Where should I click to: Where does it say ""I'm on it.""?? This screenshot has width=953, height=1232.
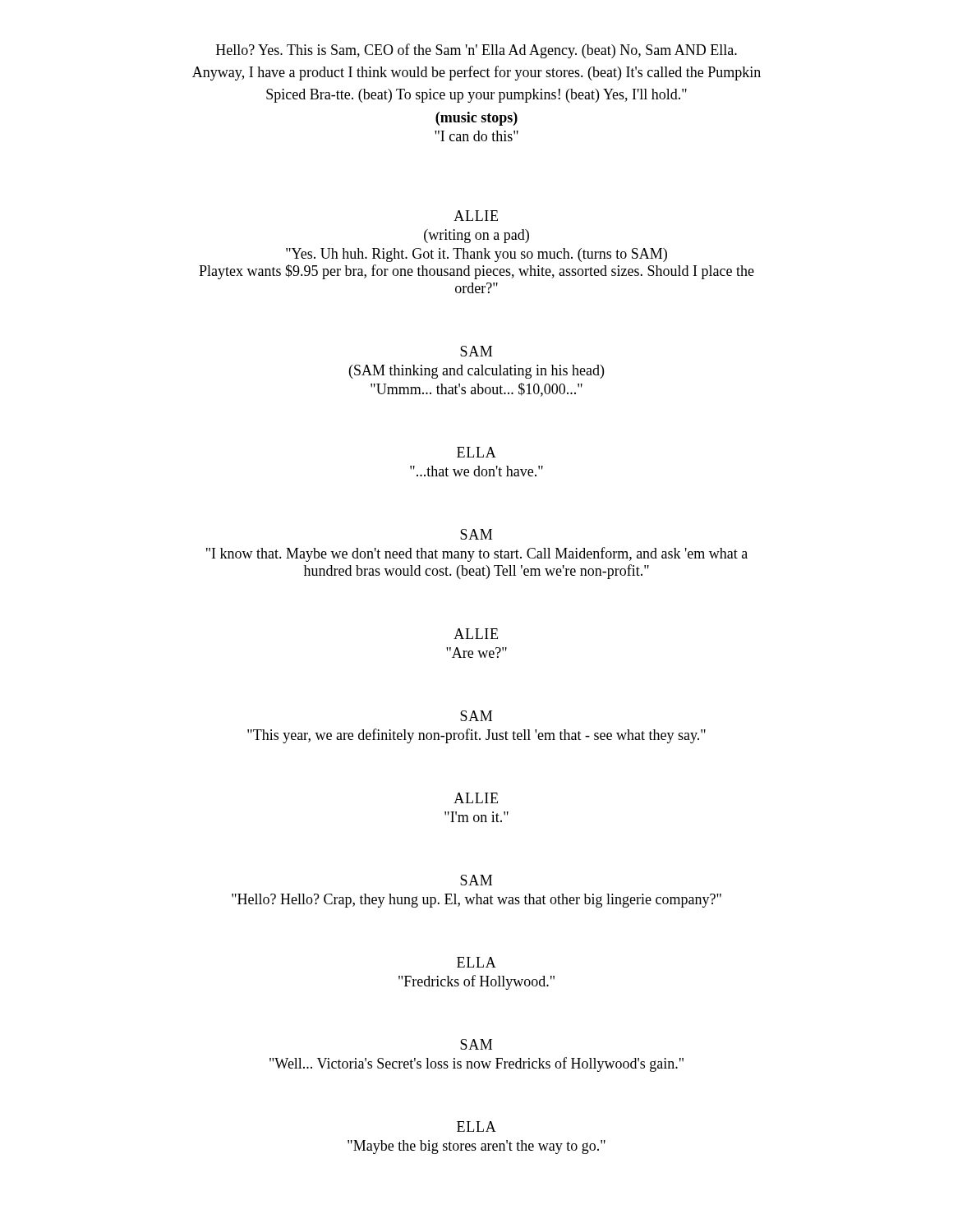[x=476, y=817]
